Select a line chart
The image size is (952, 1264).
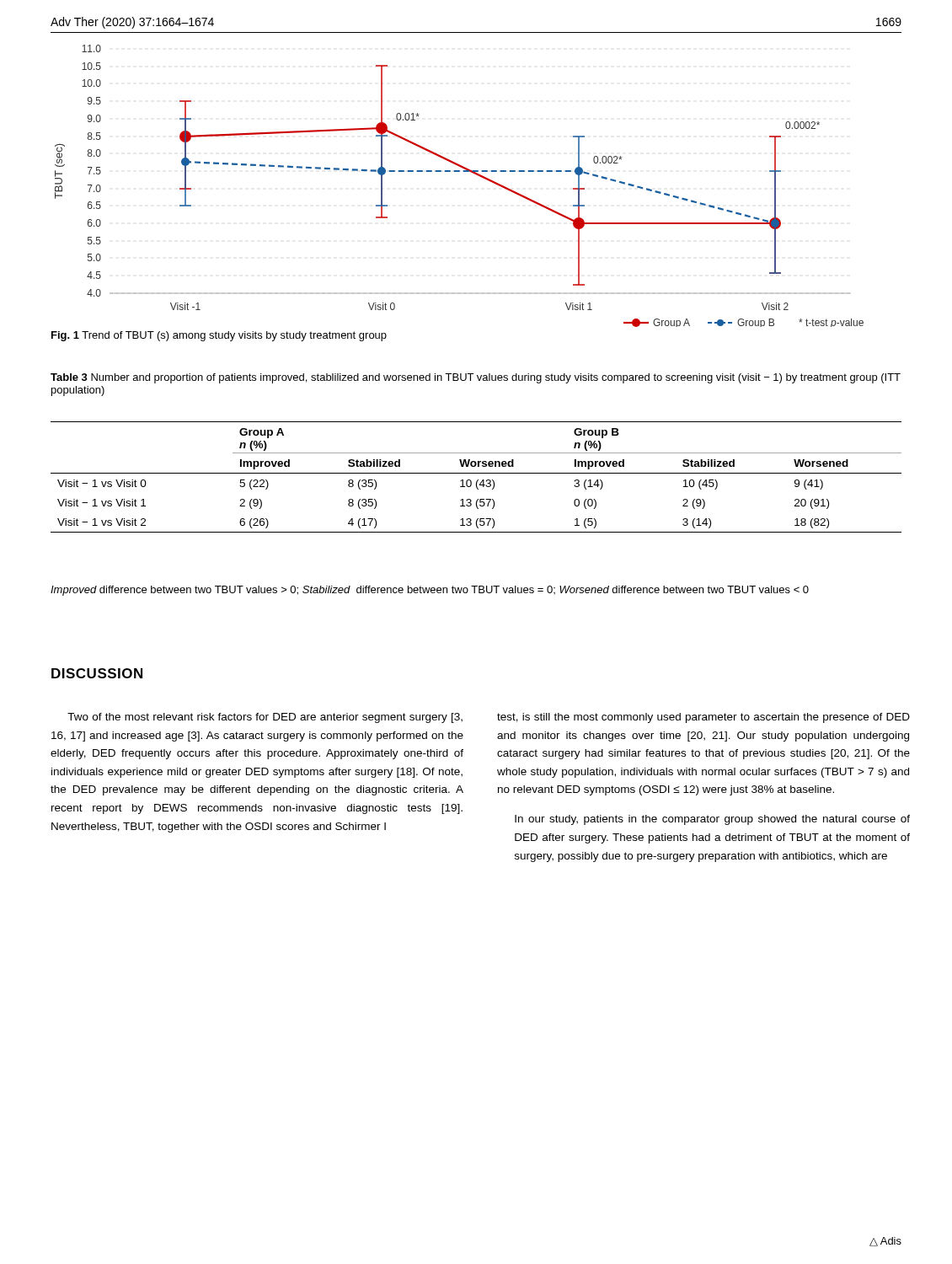[476, 184]
